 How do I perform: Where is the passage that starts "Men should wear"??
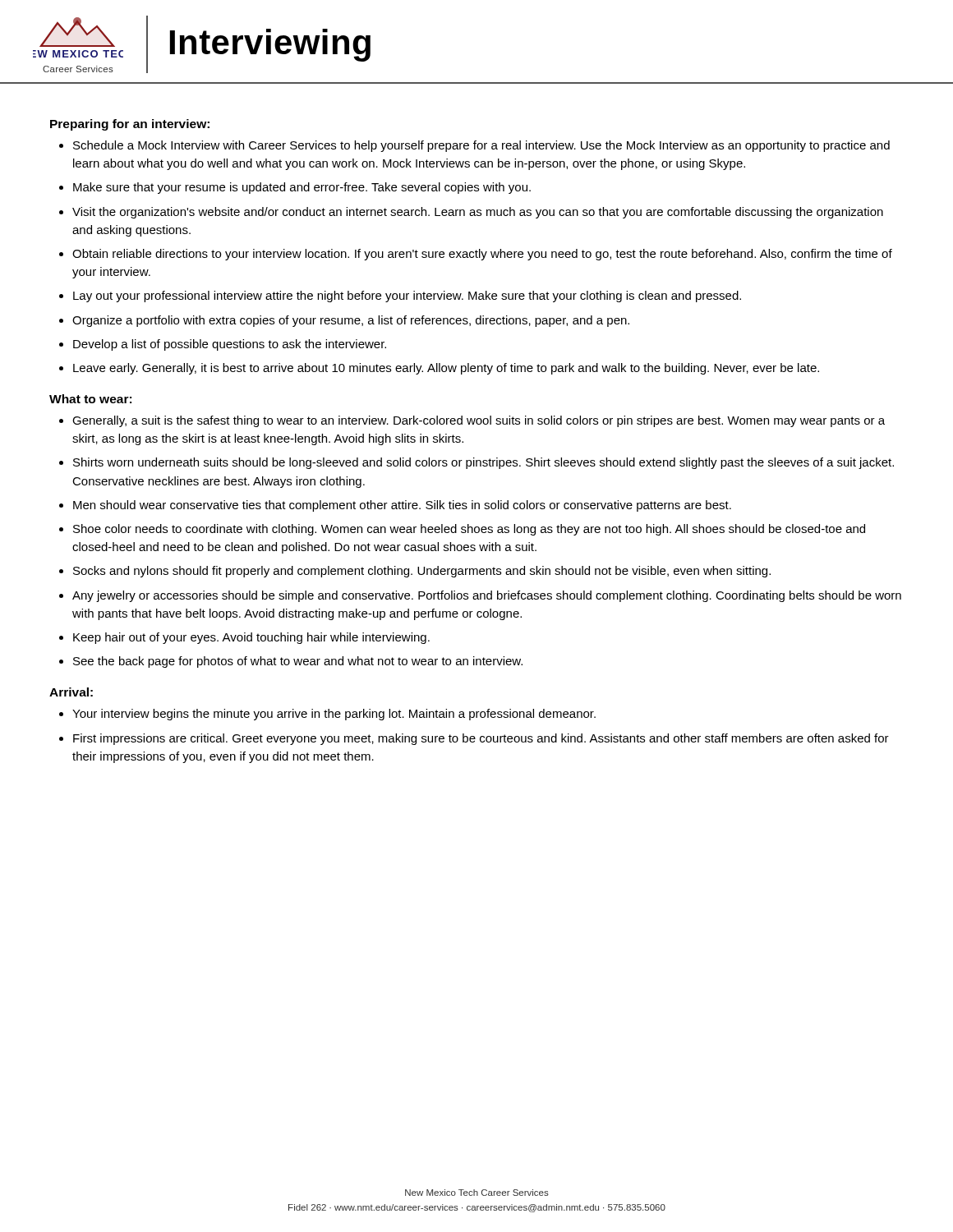click(x=402, y=505)
